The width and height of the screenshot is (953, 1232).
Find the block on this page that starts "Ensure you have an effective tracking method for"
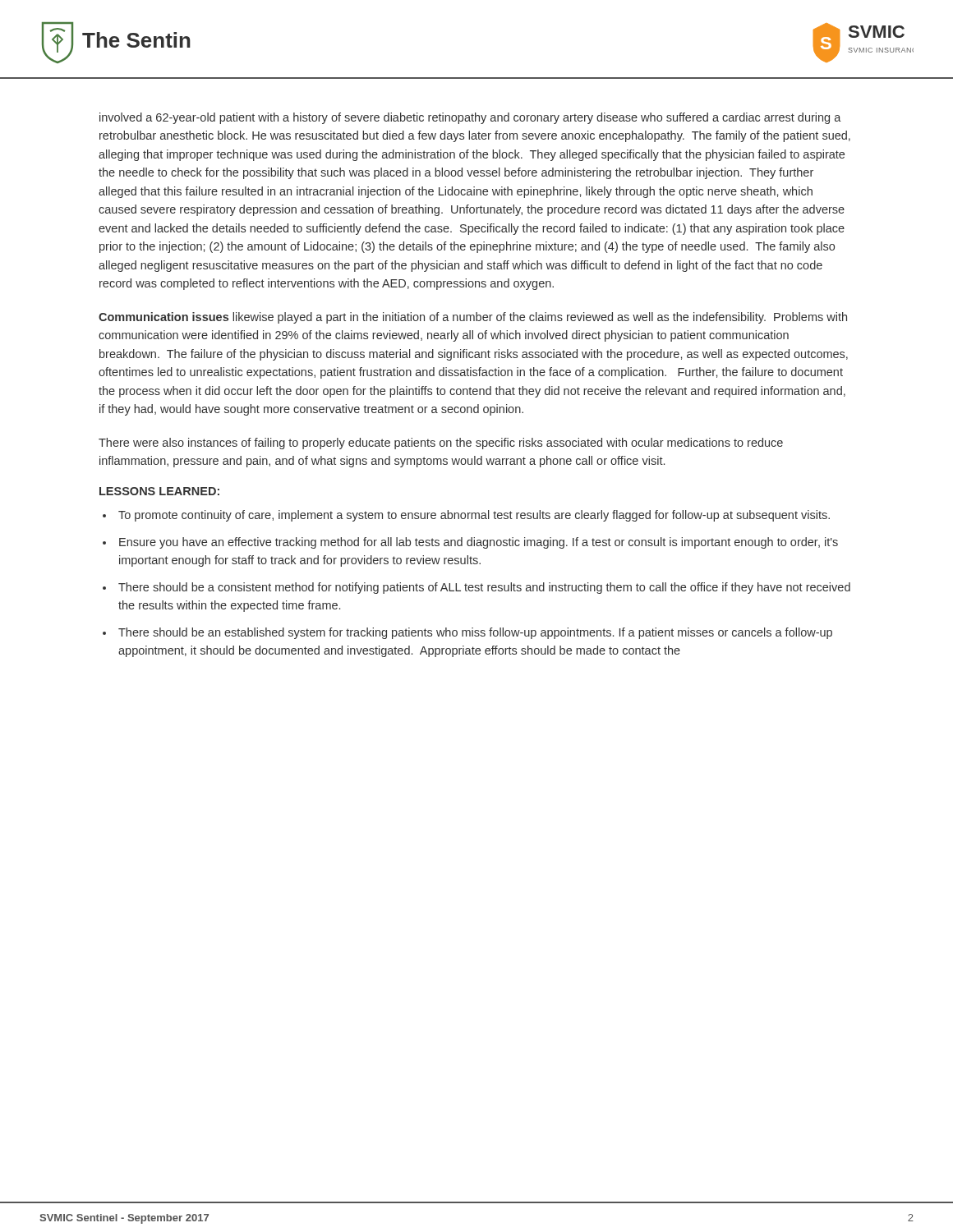[x=478, y=551]
